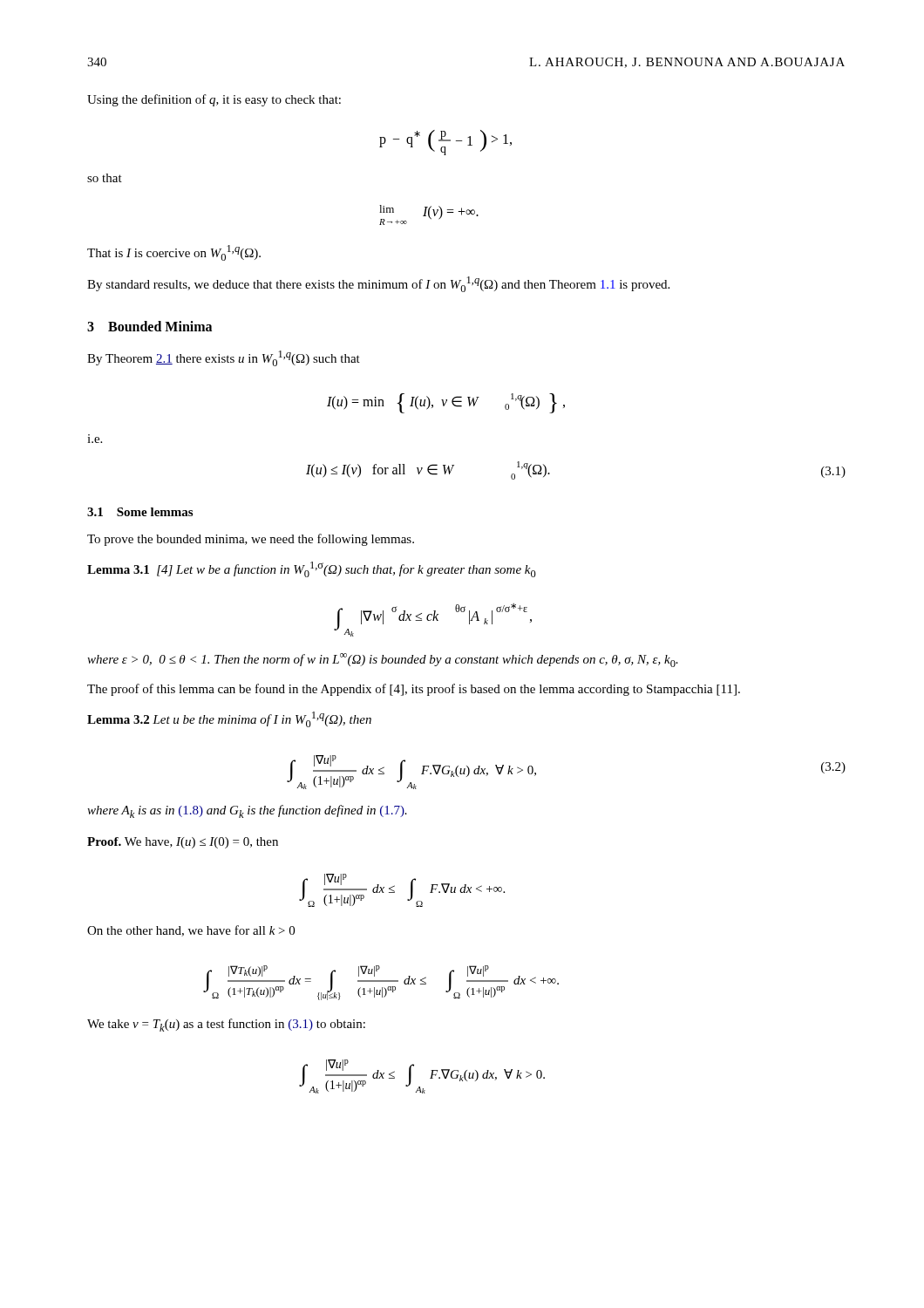The height and width of the screenshot is (1308, 924).
Task: Navigate to the text block starting "By standard results, we deduce that"
Action: pos(379,284)
